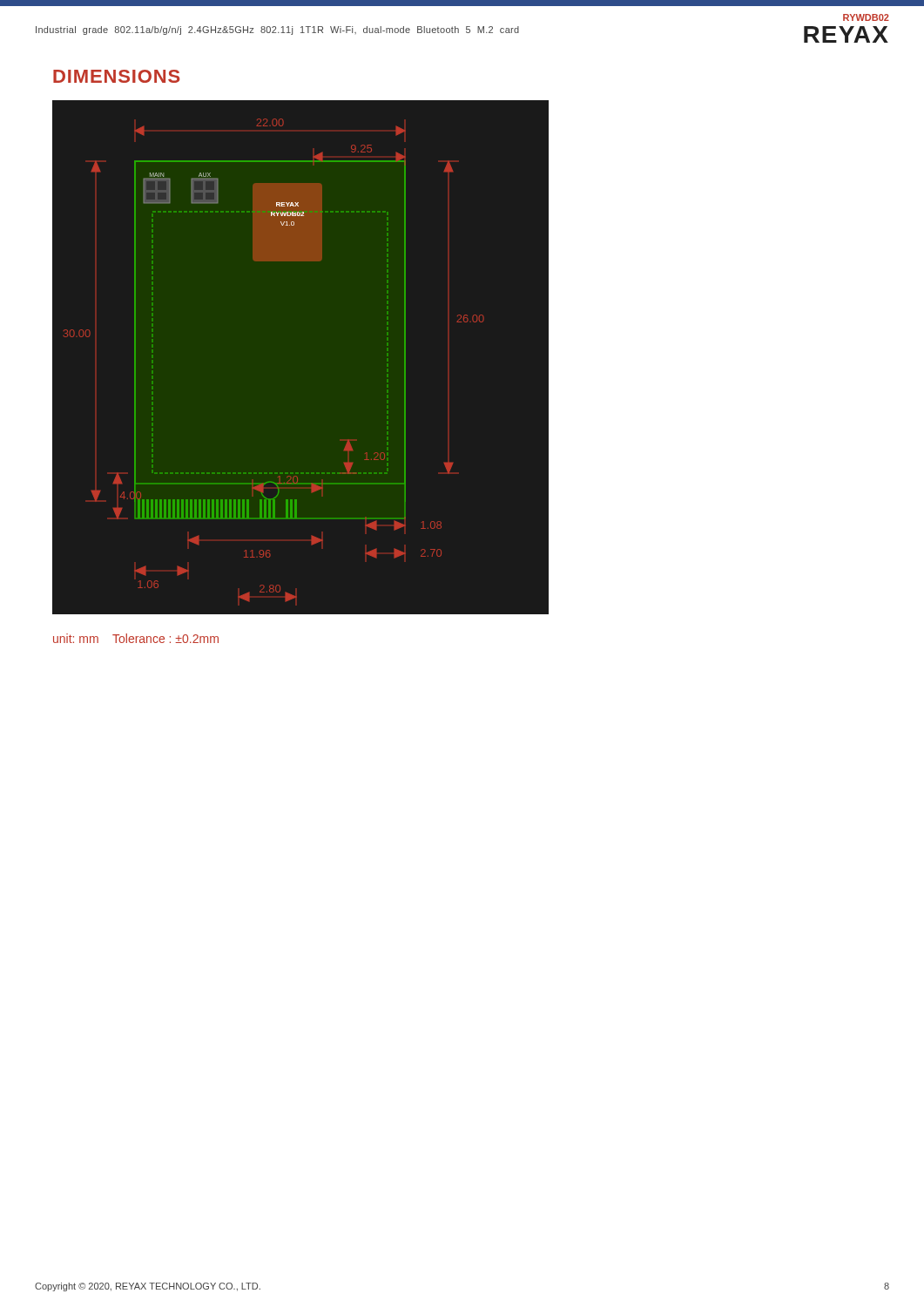The image size is (924, 1307).
Task: Click on the text starting "unit: mm Tolerance : ±0.2mm"
Action: [136, 639]
